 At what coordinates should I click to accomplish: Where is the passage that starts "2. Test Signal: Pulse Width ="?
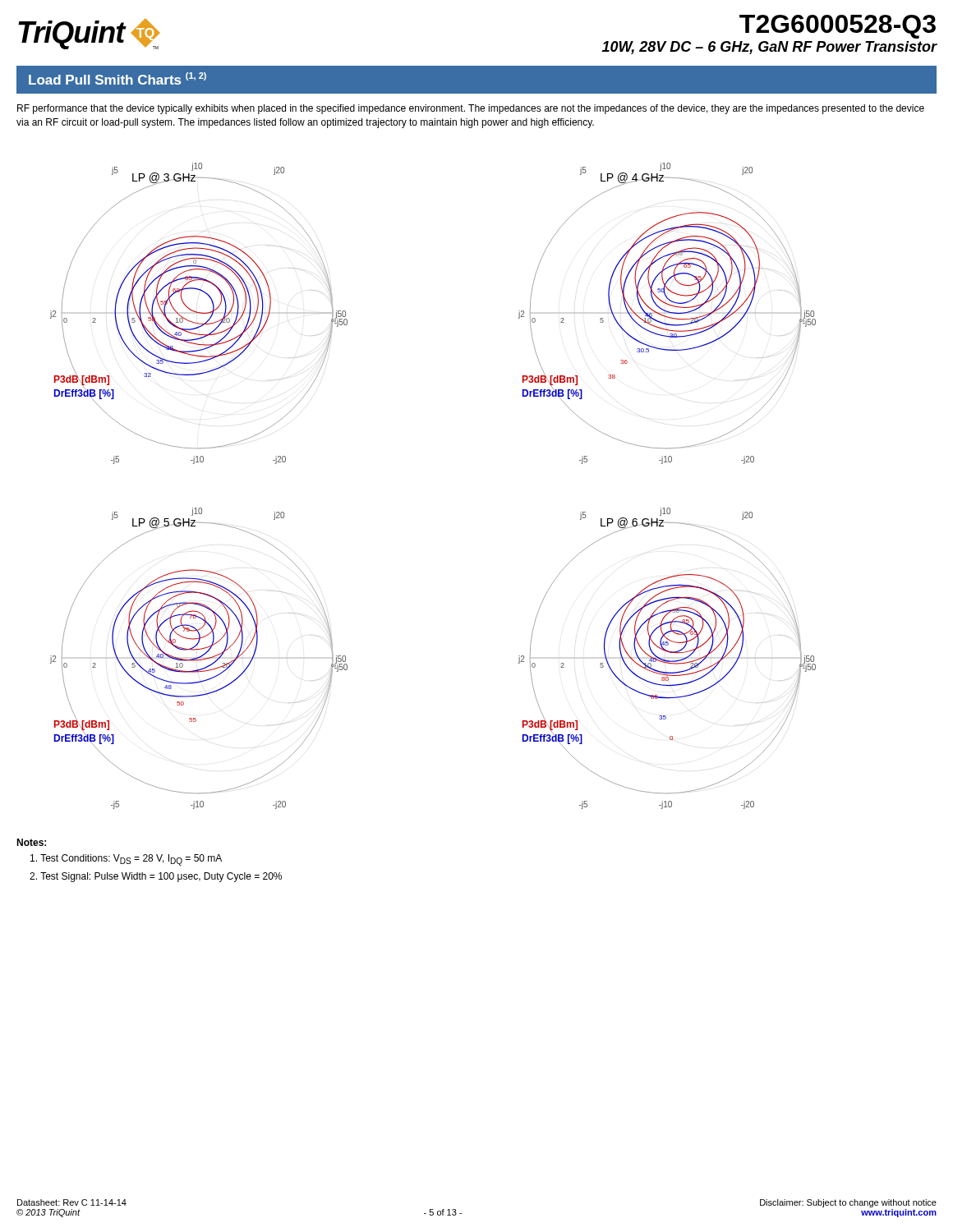pos(156,876)
